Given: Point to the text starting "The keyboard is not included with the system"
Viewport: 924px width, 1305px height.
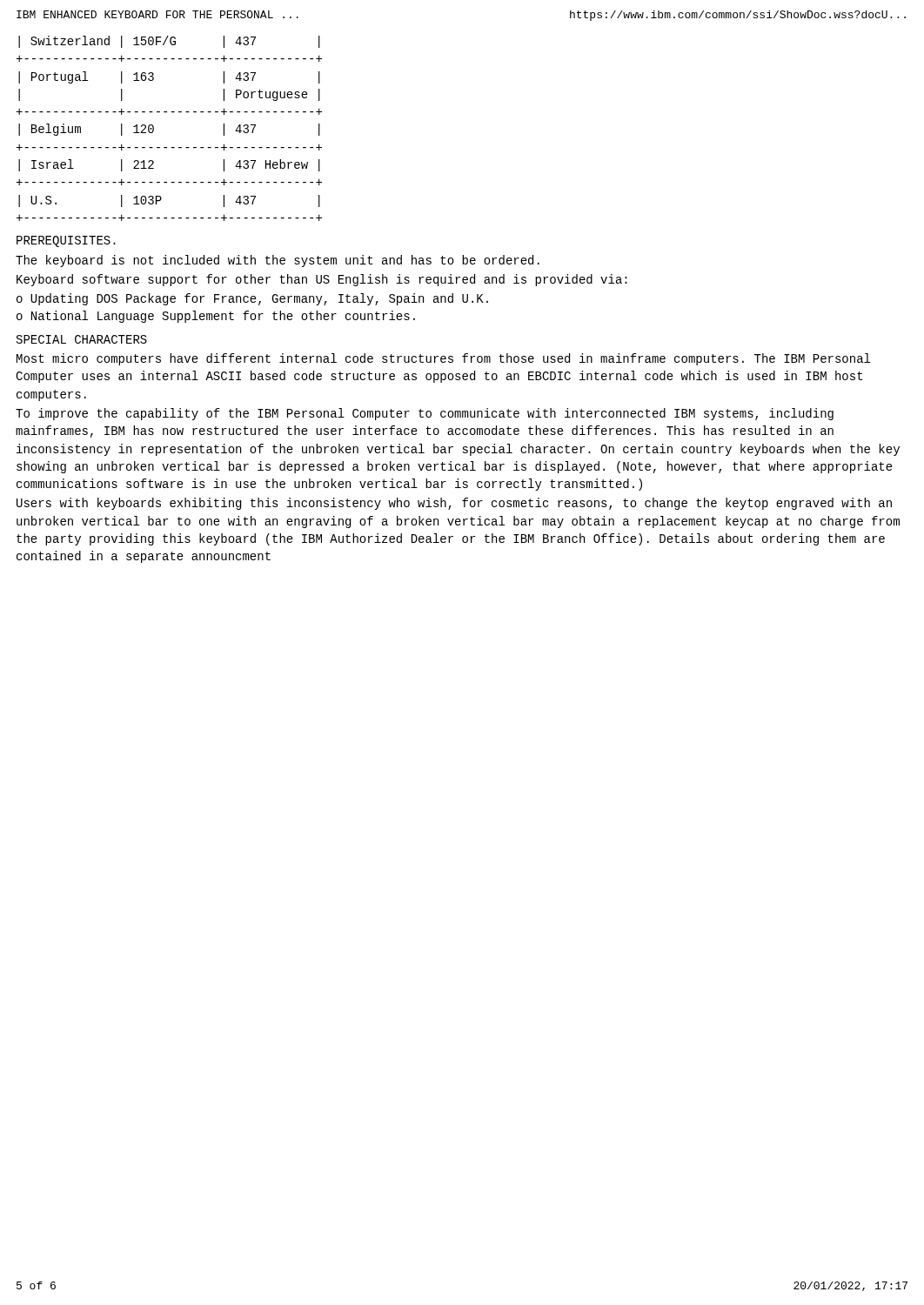Looking at the screenshot, I should click(279, 261).
